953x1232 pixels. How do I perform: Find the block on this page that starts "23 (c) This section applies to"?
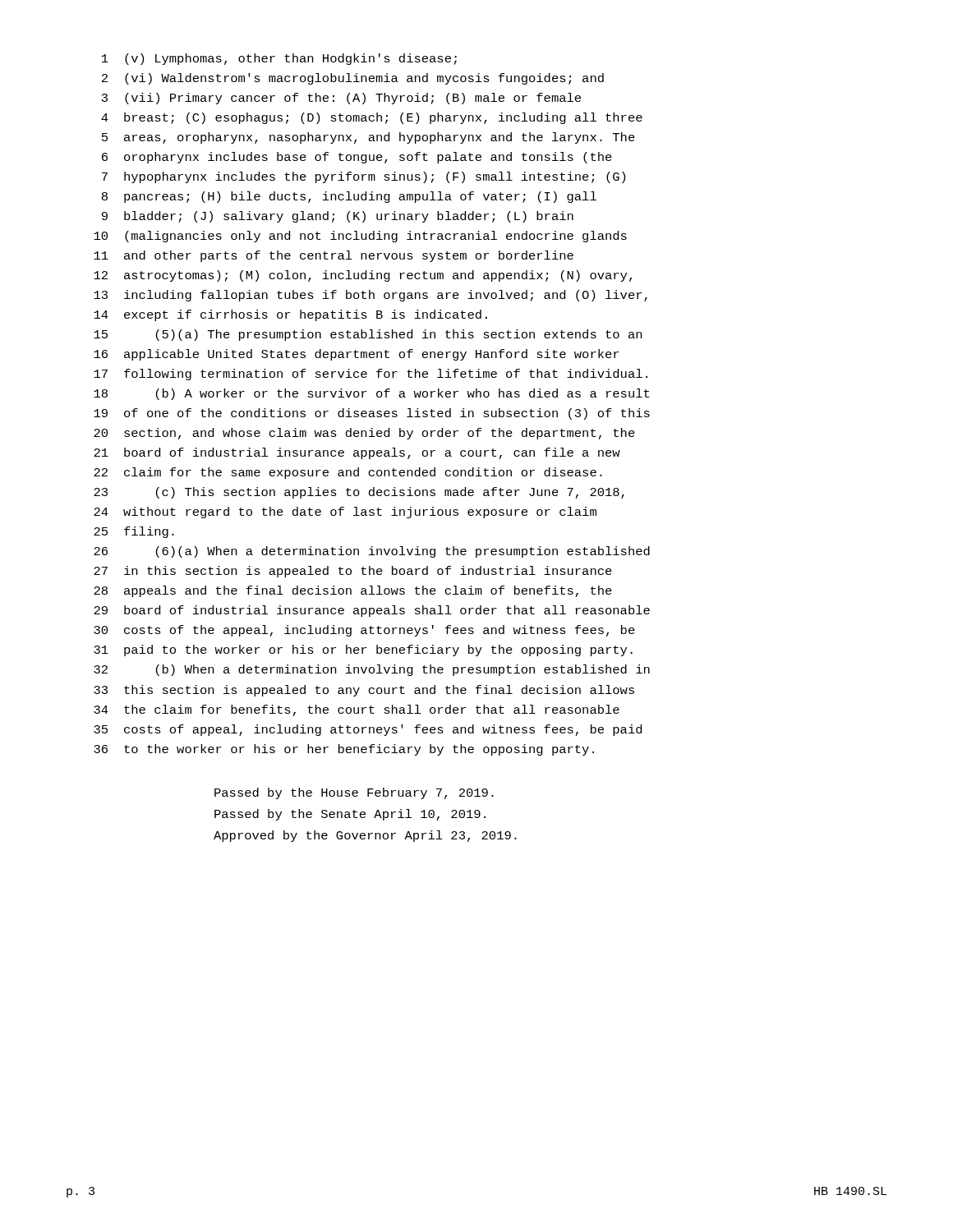pos(476,513)
